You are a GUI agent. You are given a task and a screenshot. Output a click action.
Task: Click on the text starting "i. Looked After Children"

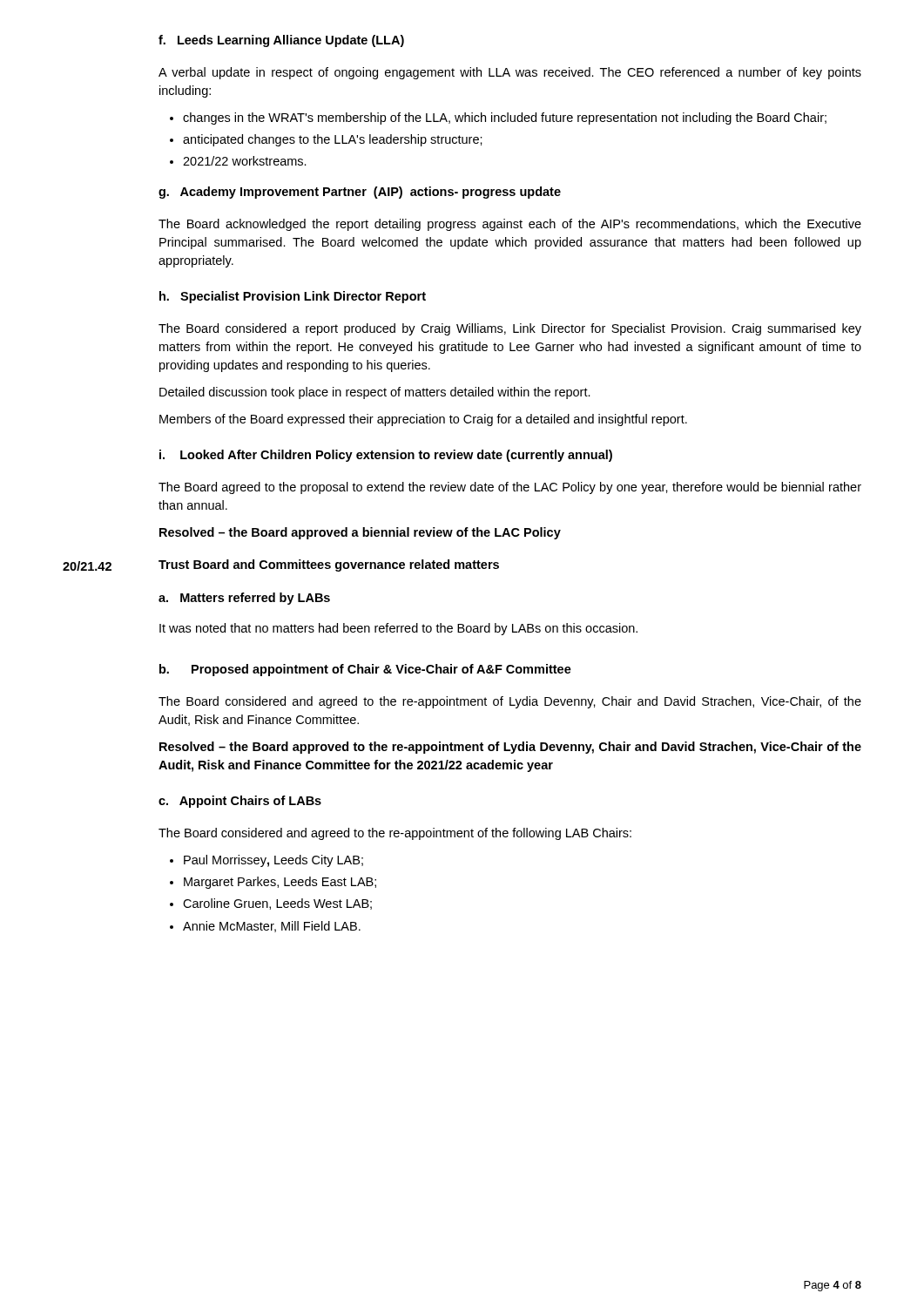point(386,455)
